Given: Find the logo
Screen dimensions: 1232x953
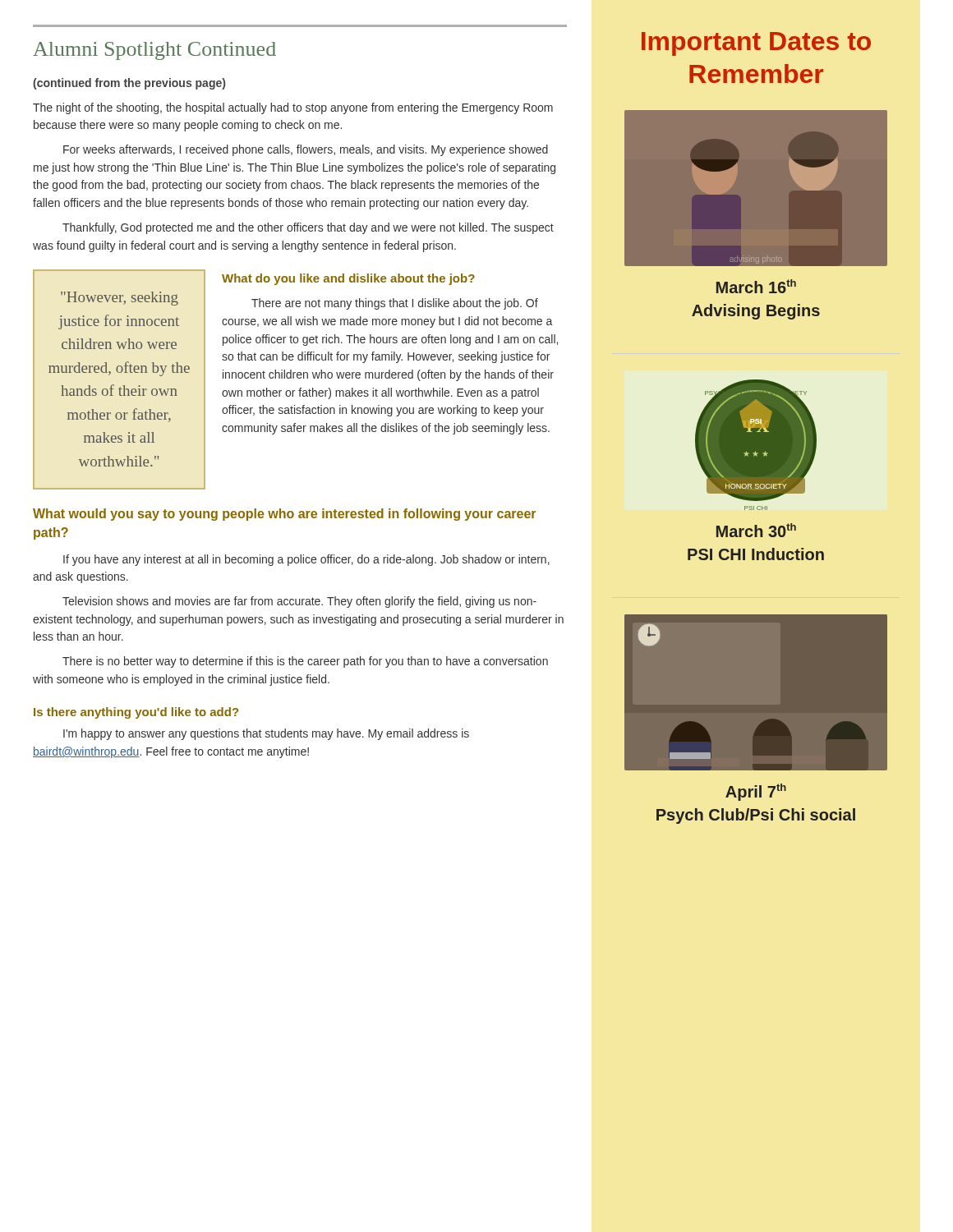Looking at the screenshot, I should 756,440.
